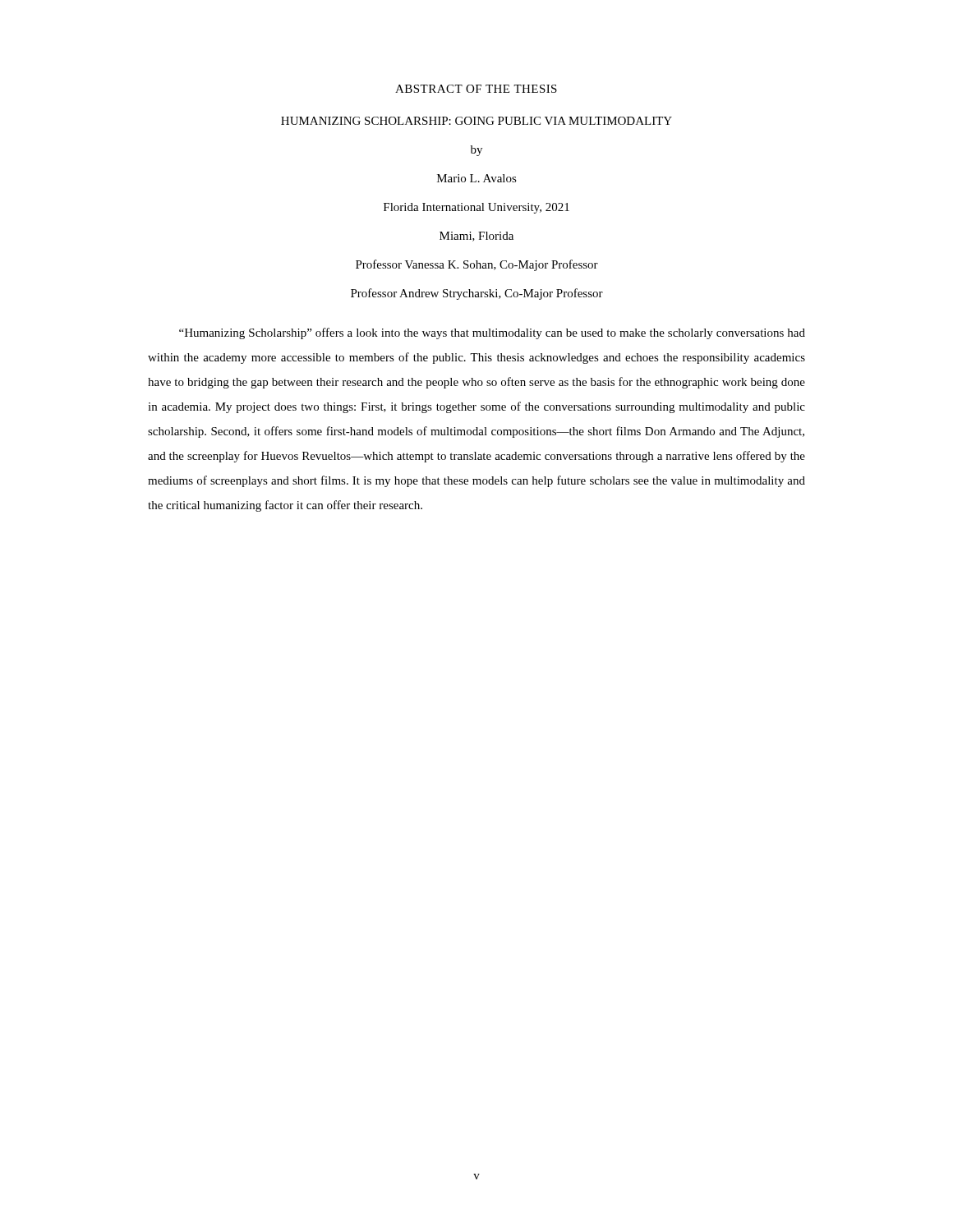Screen dimensions: 1232x953
Task: Where does it say "HUMANIZING SCHOLARSHIP: GOING PUBLIC VIA MULTIMODALITY"?
Action: tap(476, 121)
